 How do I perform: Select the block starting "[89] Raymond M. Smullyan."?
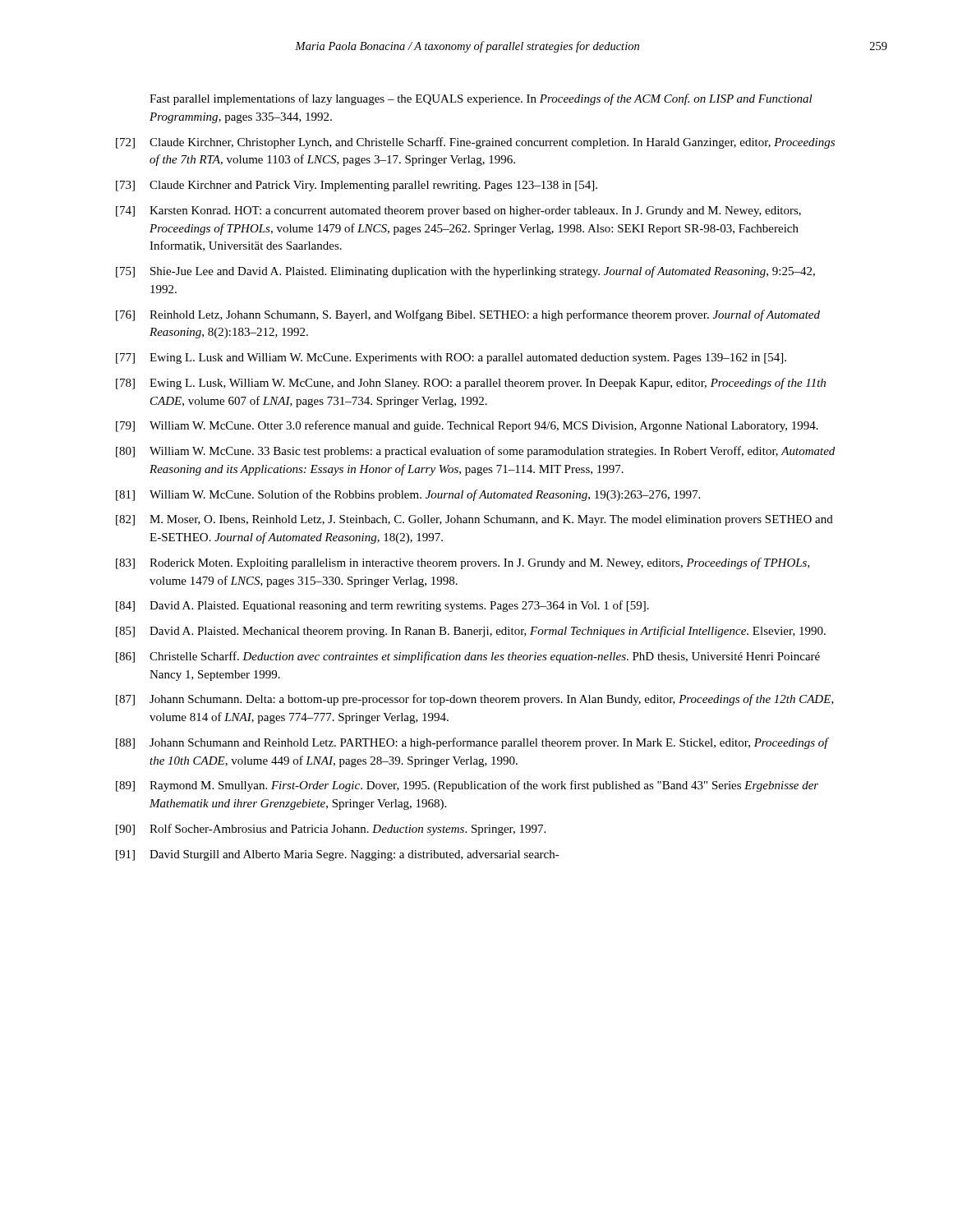[x=476, y=795]
